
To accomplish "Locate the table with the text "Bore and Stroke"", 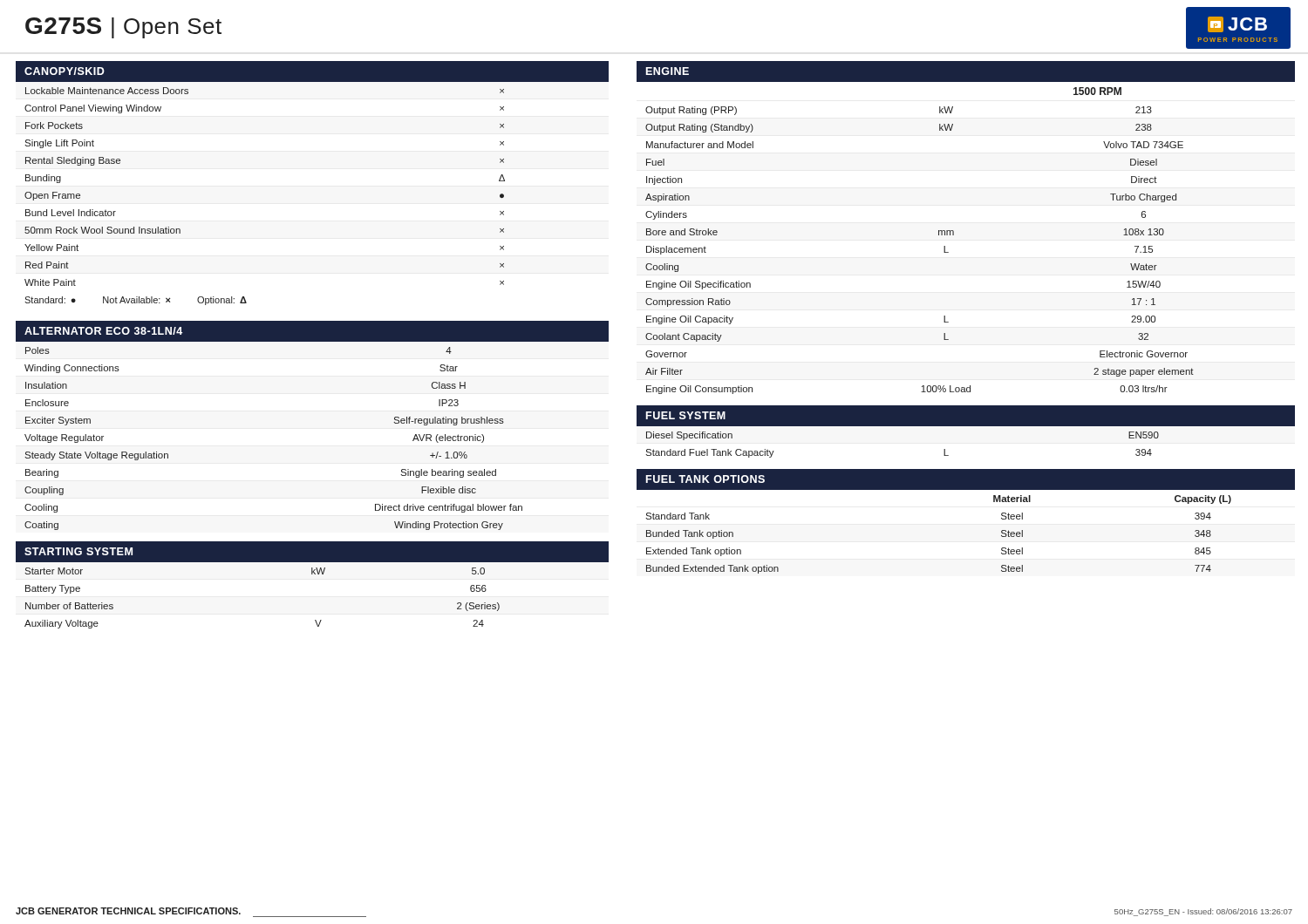I will (966, 239).
